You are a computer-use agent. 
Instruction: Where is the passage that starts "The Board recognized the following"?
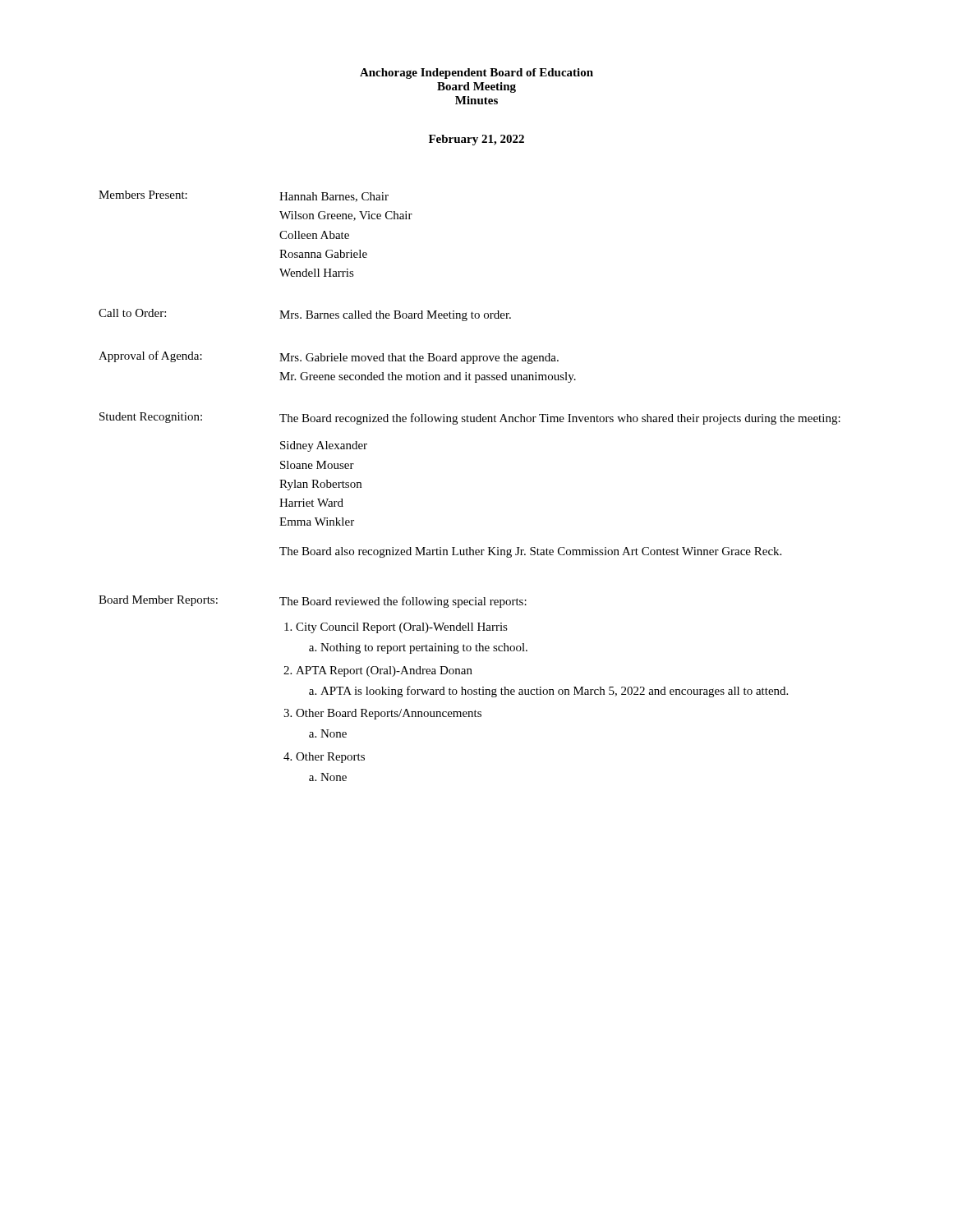[560, 419]
